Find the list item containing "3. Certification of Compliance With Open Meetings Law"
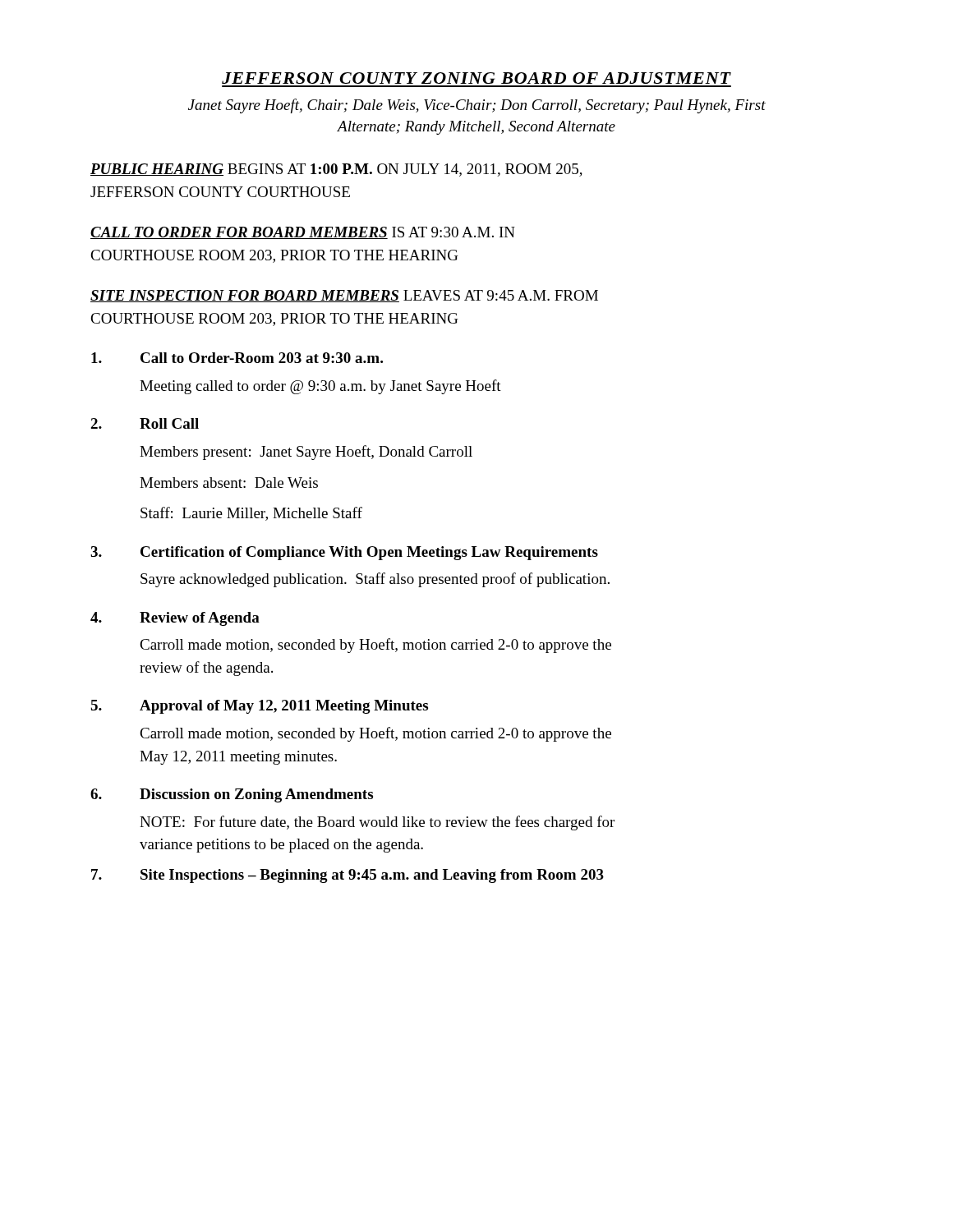 (344, 552)
